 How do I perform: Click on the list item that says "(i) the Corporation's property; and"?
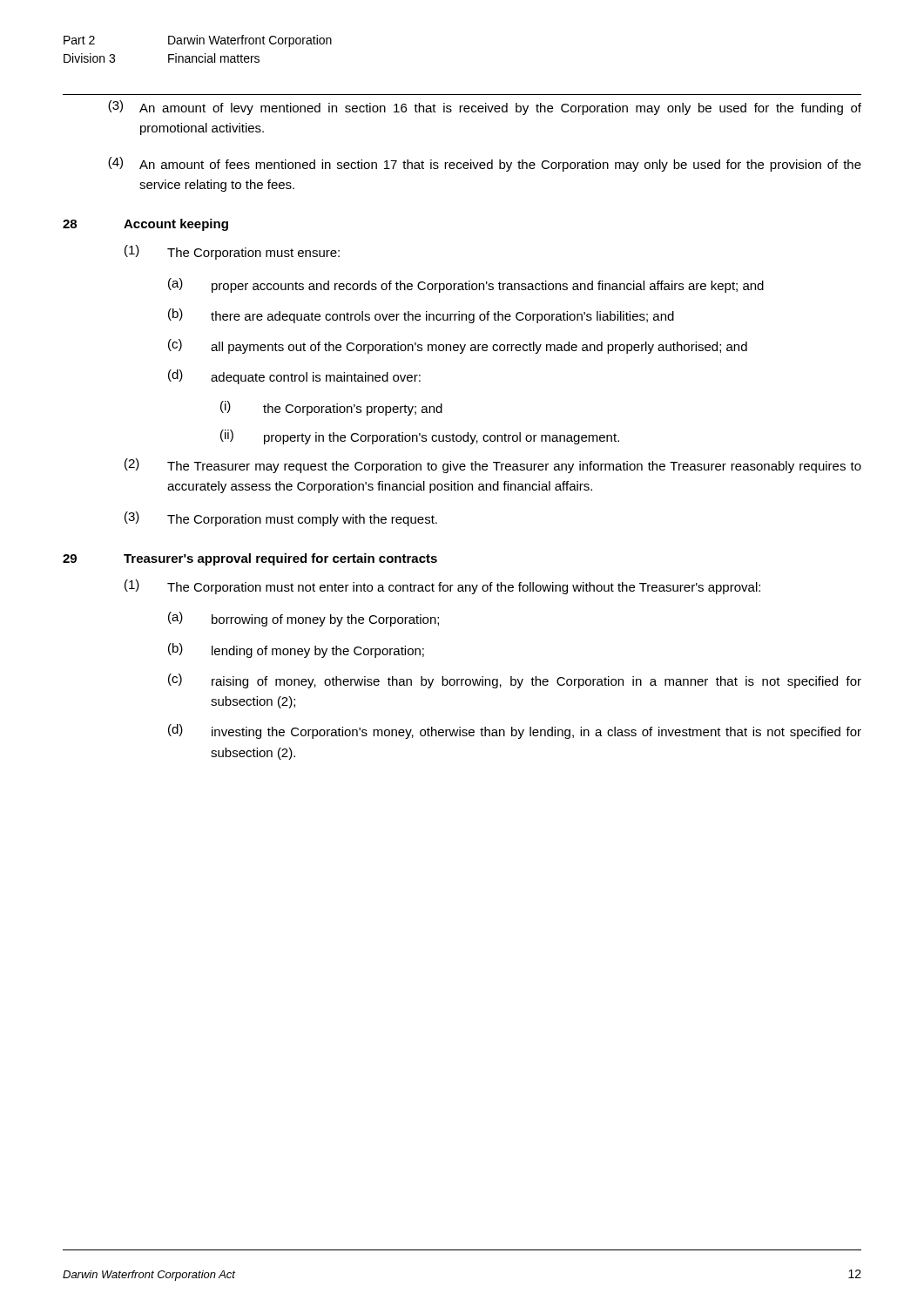[331, 408]
